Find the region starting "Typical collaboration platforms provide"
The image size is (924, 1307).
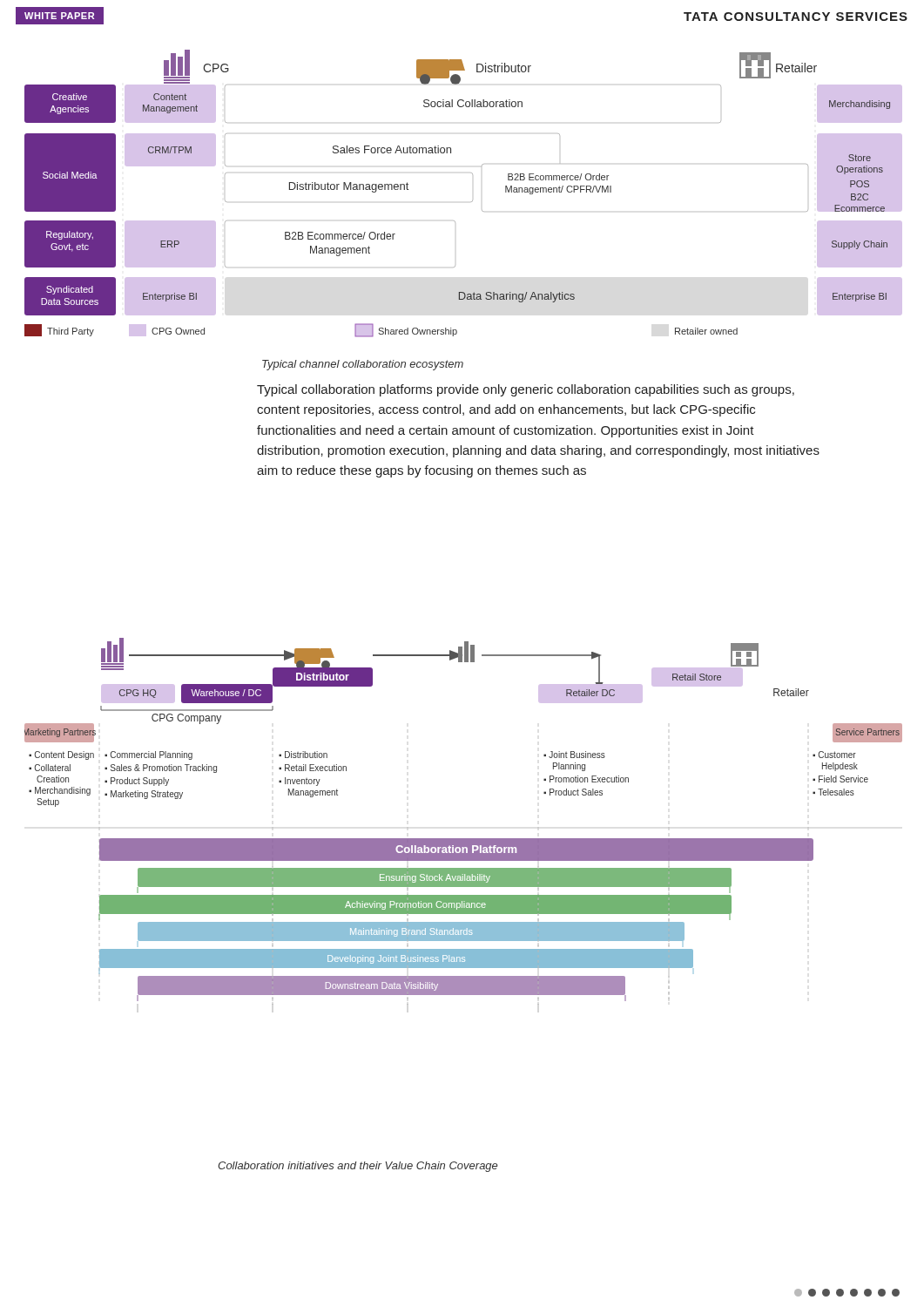pyautogui.click(x=538, y=430)
